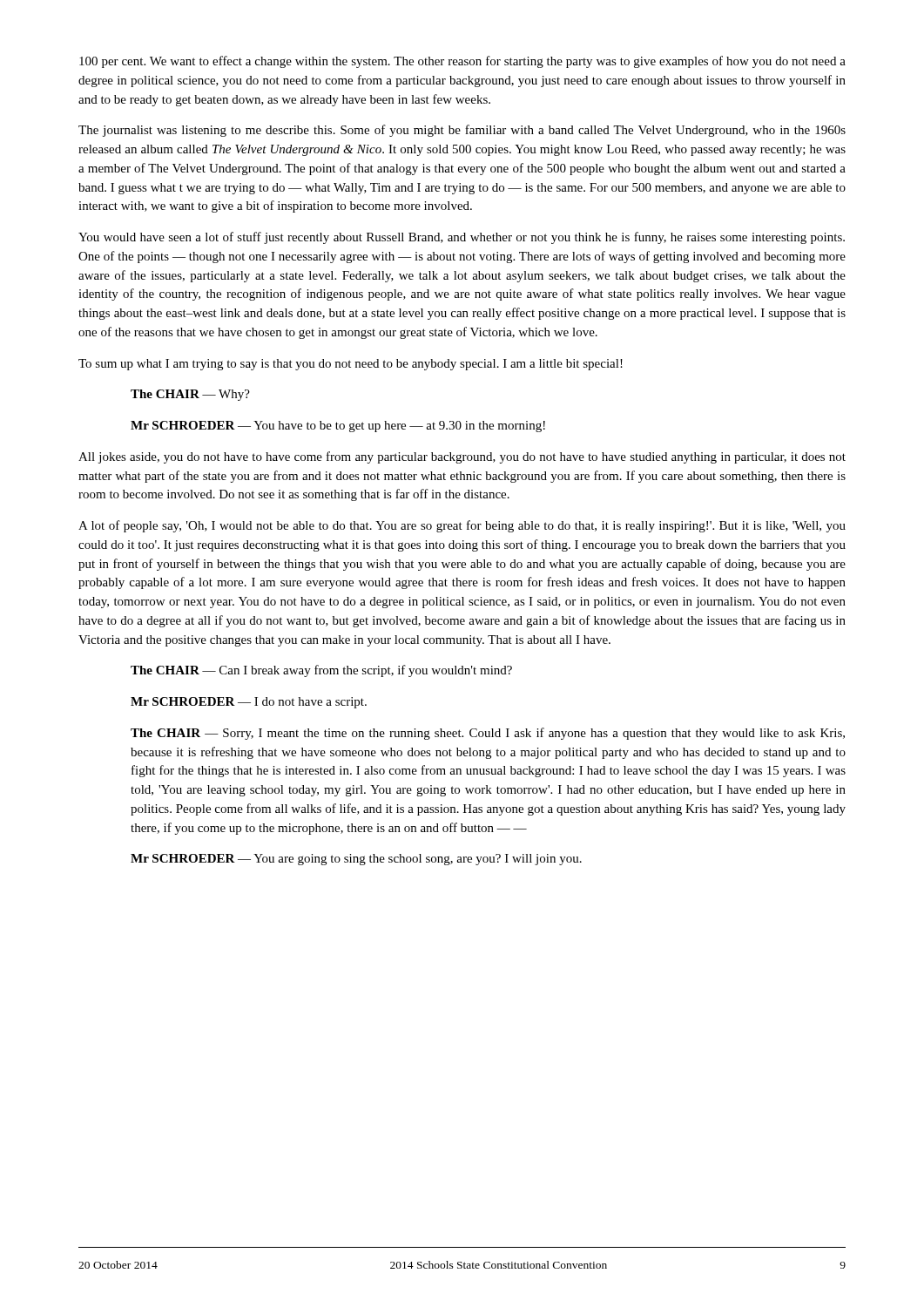Select the text block containing "Mr SCHROEDER — I"

click(x=249, y=701)
